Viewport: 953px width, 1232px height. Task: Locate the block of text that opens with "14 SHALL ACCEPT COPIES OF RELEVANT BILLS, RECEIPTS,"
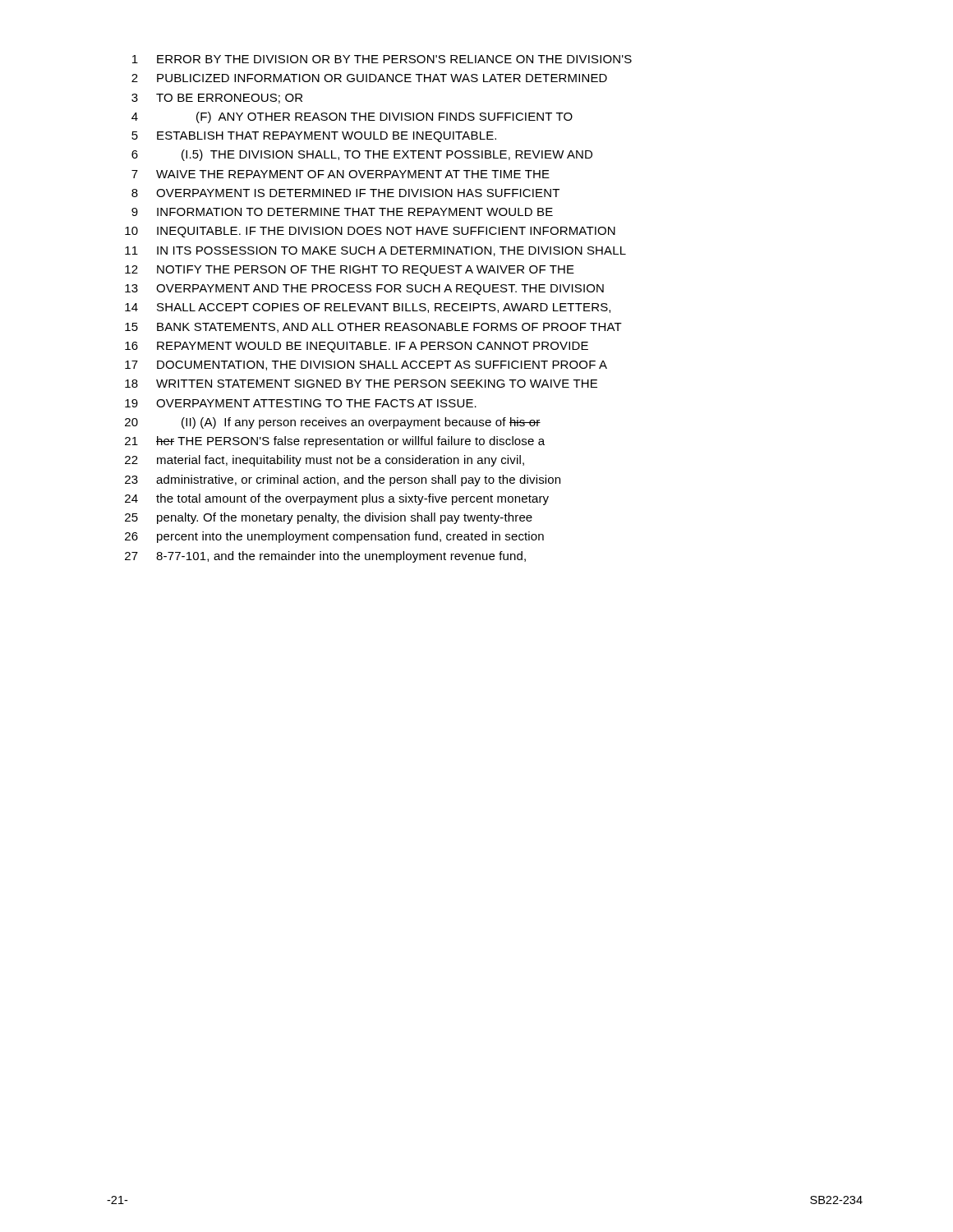(485, 307)
